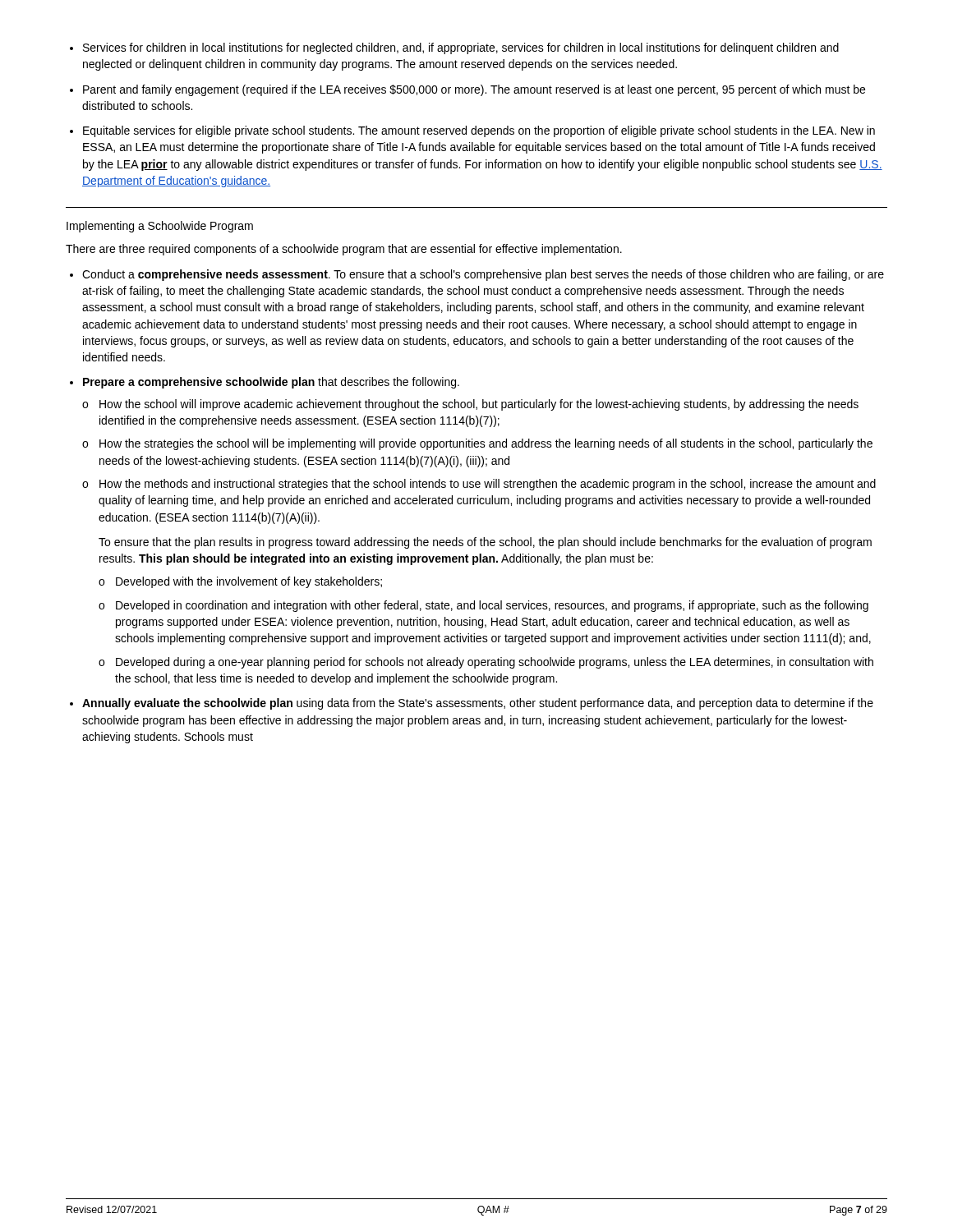Find the element starting "Equitable services for"

tap(482, 156)
